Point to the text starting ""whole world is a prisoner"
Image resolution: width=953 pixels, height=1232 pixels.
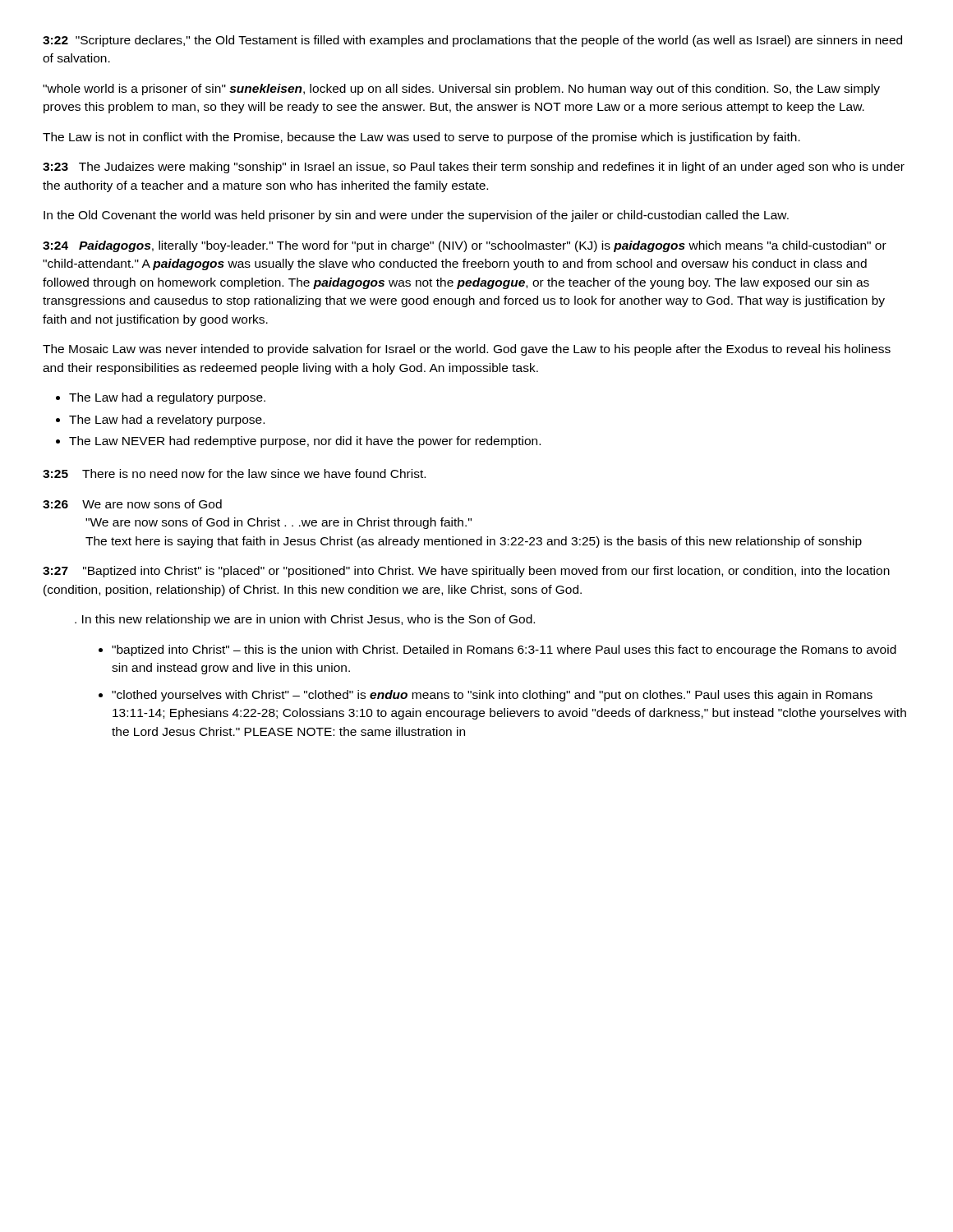461,98
